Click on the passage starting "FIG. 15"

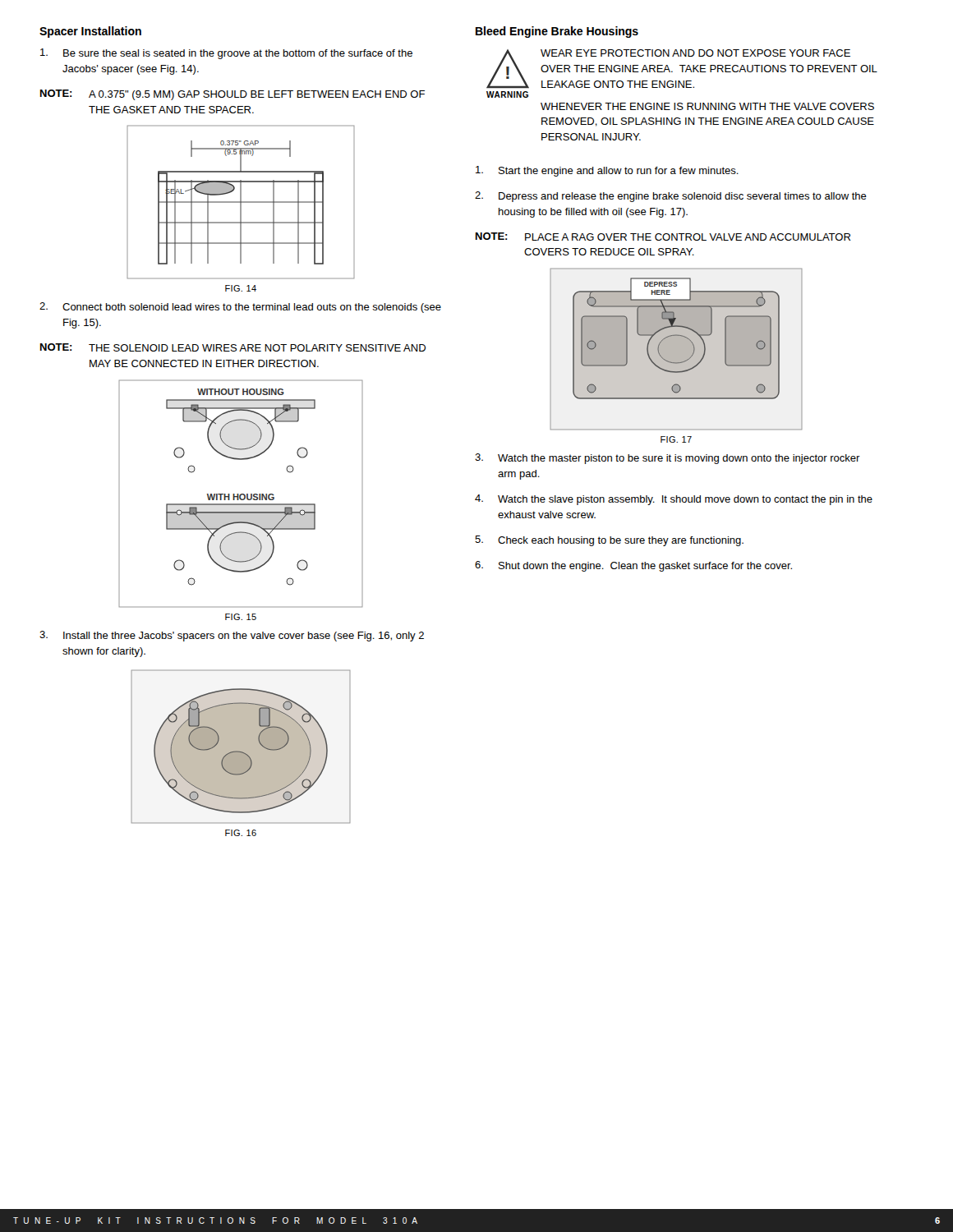tap(241, 617)
